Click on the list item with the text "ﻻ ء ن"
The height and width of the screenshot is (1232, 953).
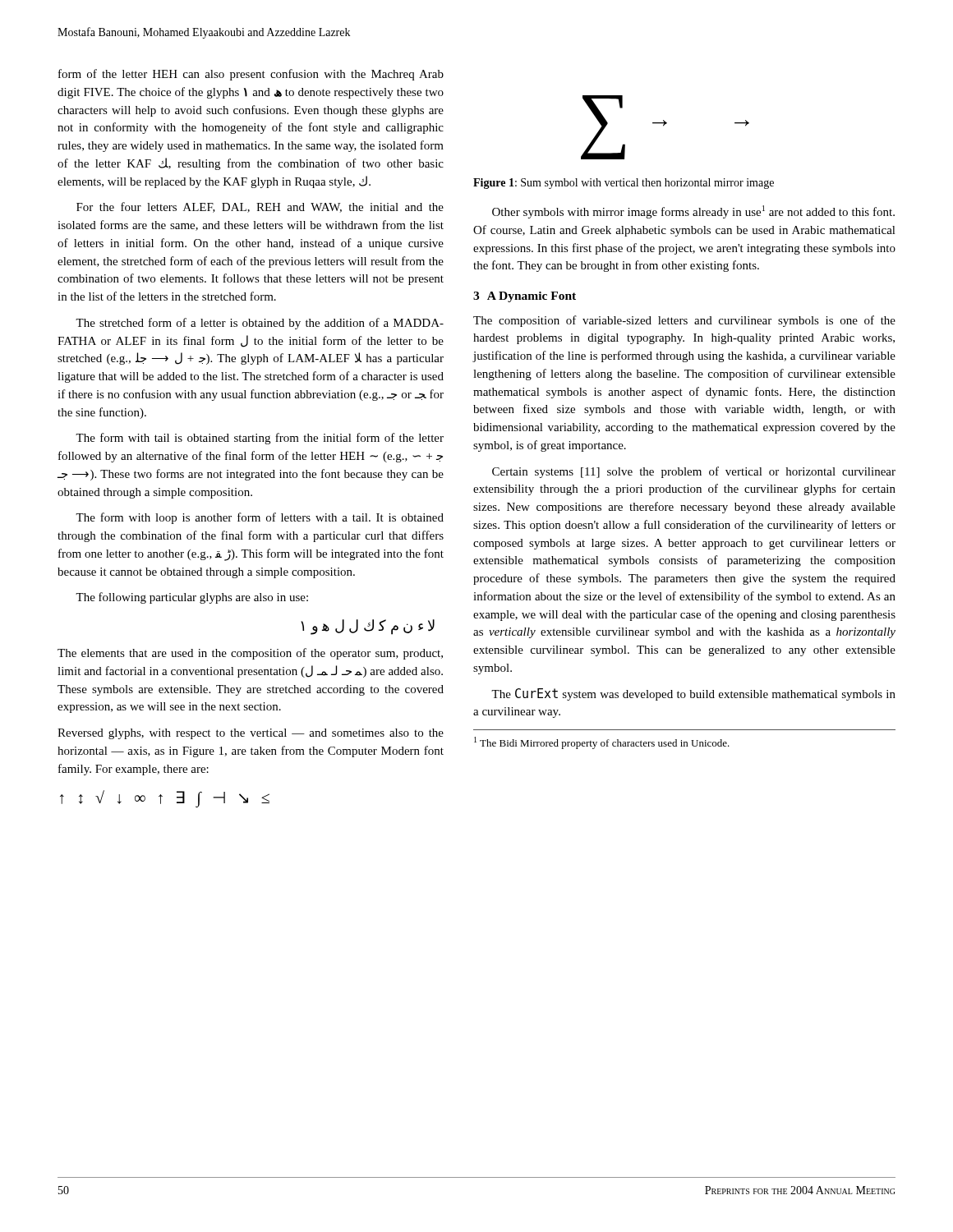[x=367, y=626]
